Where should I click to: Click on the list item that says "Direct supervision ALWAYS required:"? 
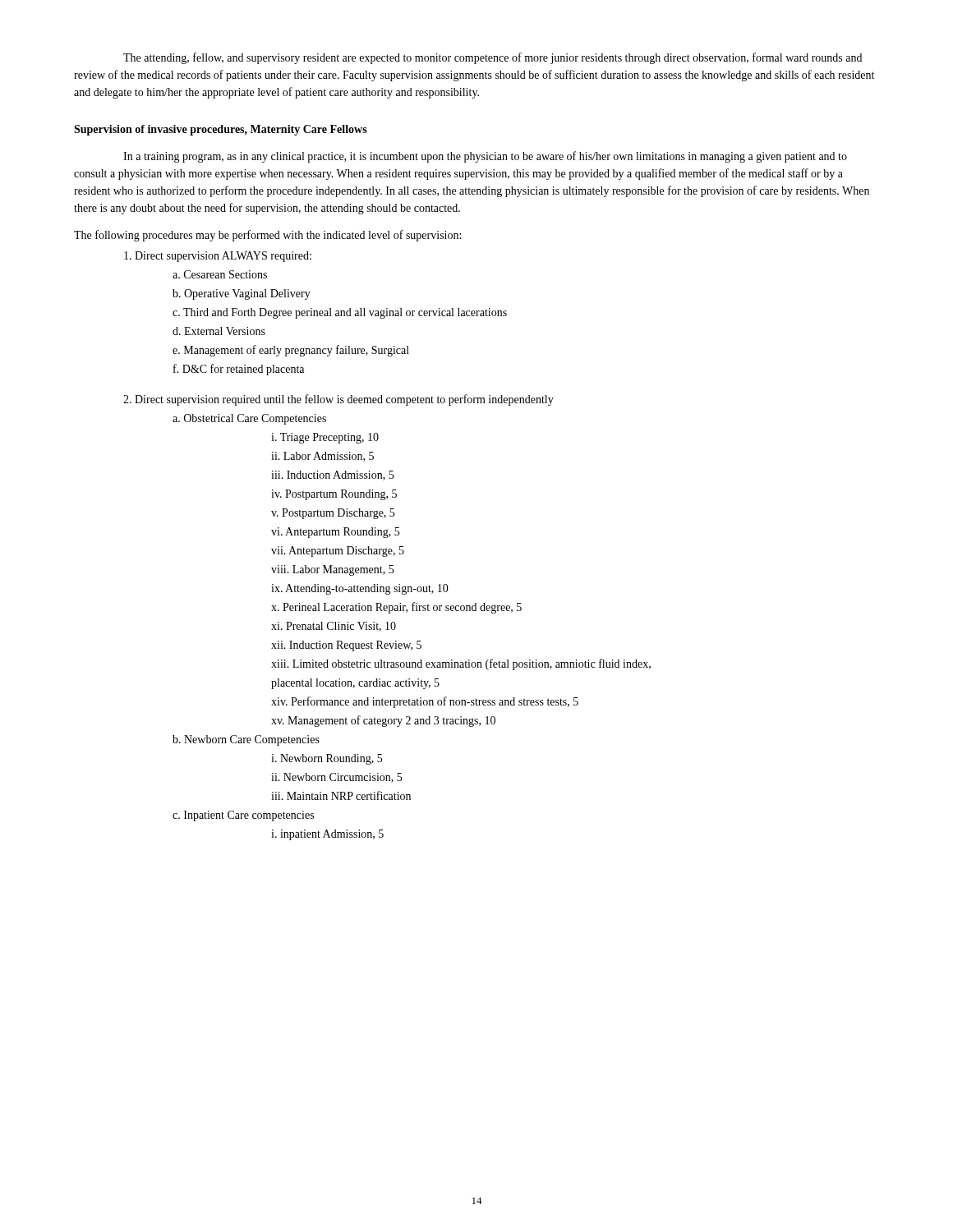[x=218, y=257]
